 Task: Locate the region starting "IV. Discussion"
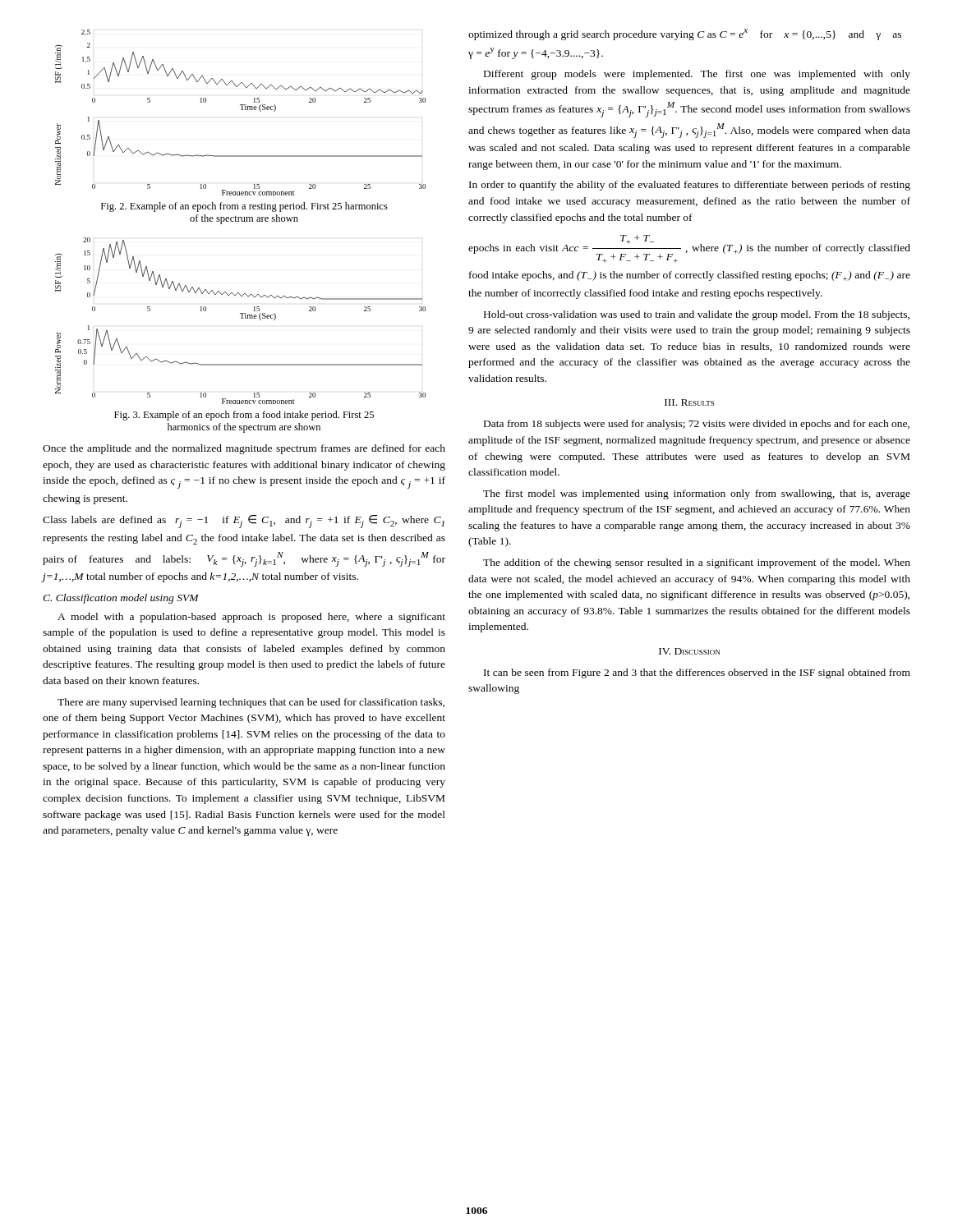(x=689, y=651)
